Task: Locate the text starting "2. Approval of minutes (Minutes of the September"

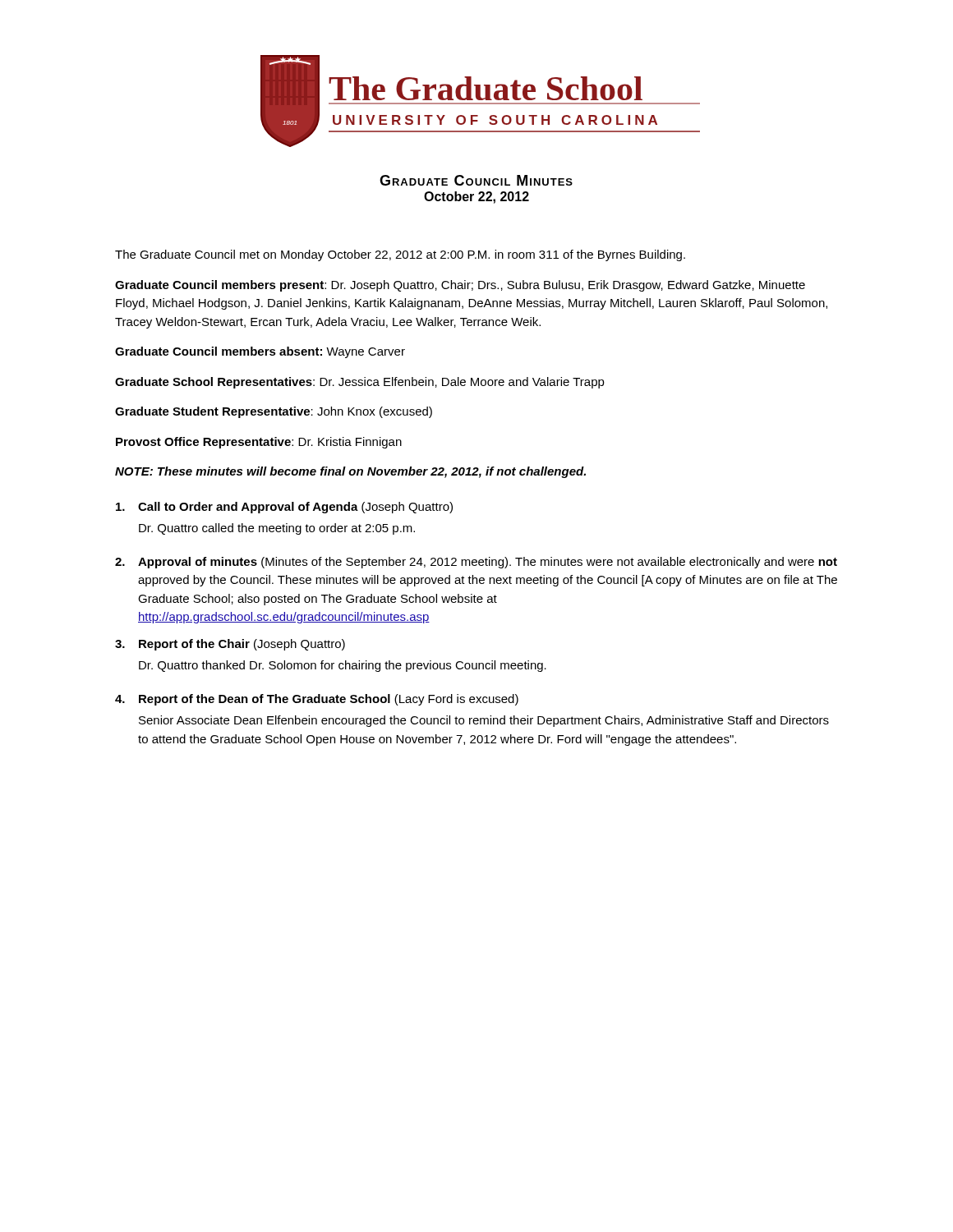Action: (x=476, y=589)
